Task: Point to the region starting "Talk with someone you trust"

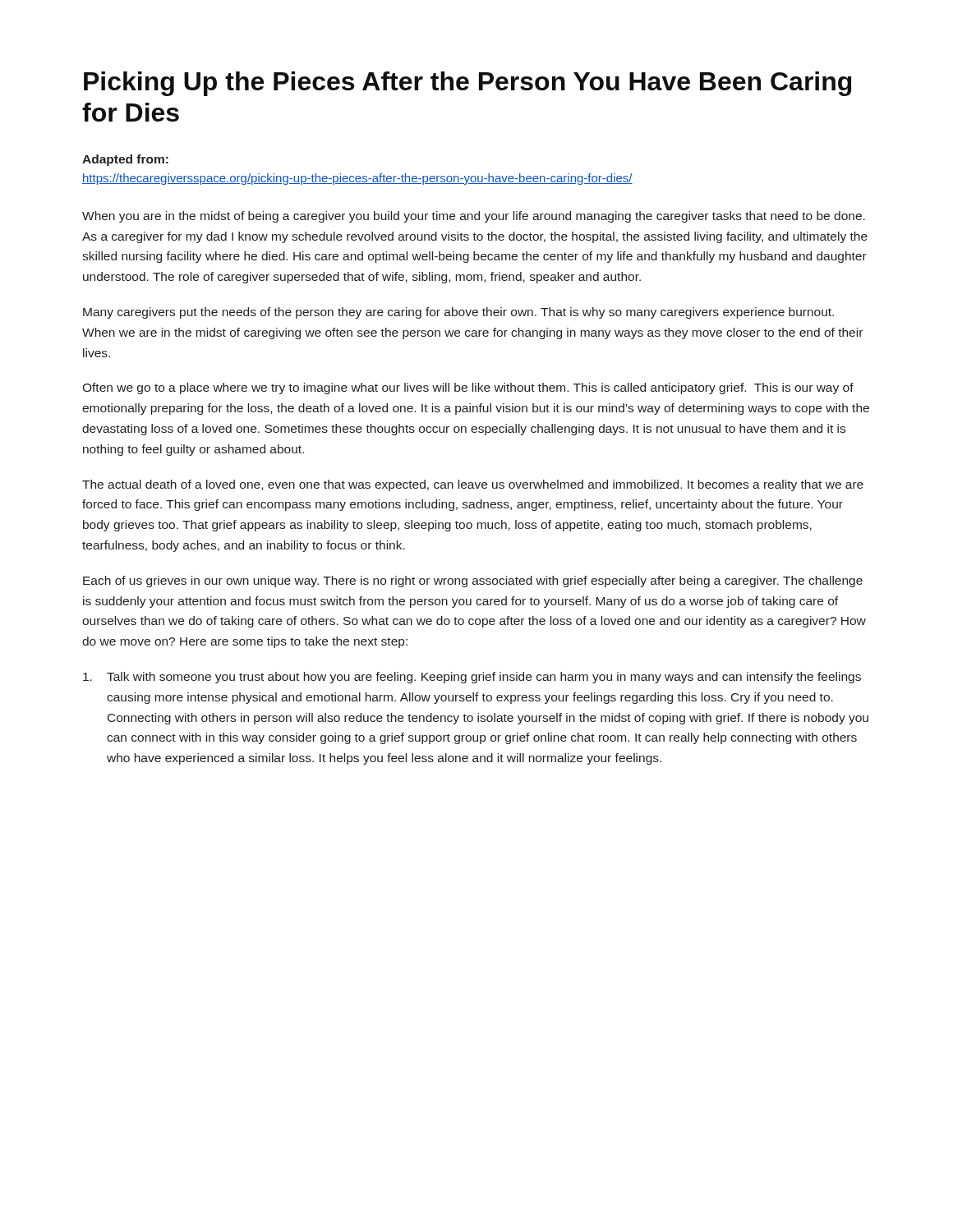Action: (x=476, y=718)
